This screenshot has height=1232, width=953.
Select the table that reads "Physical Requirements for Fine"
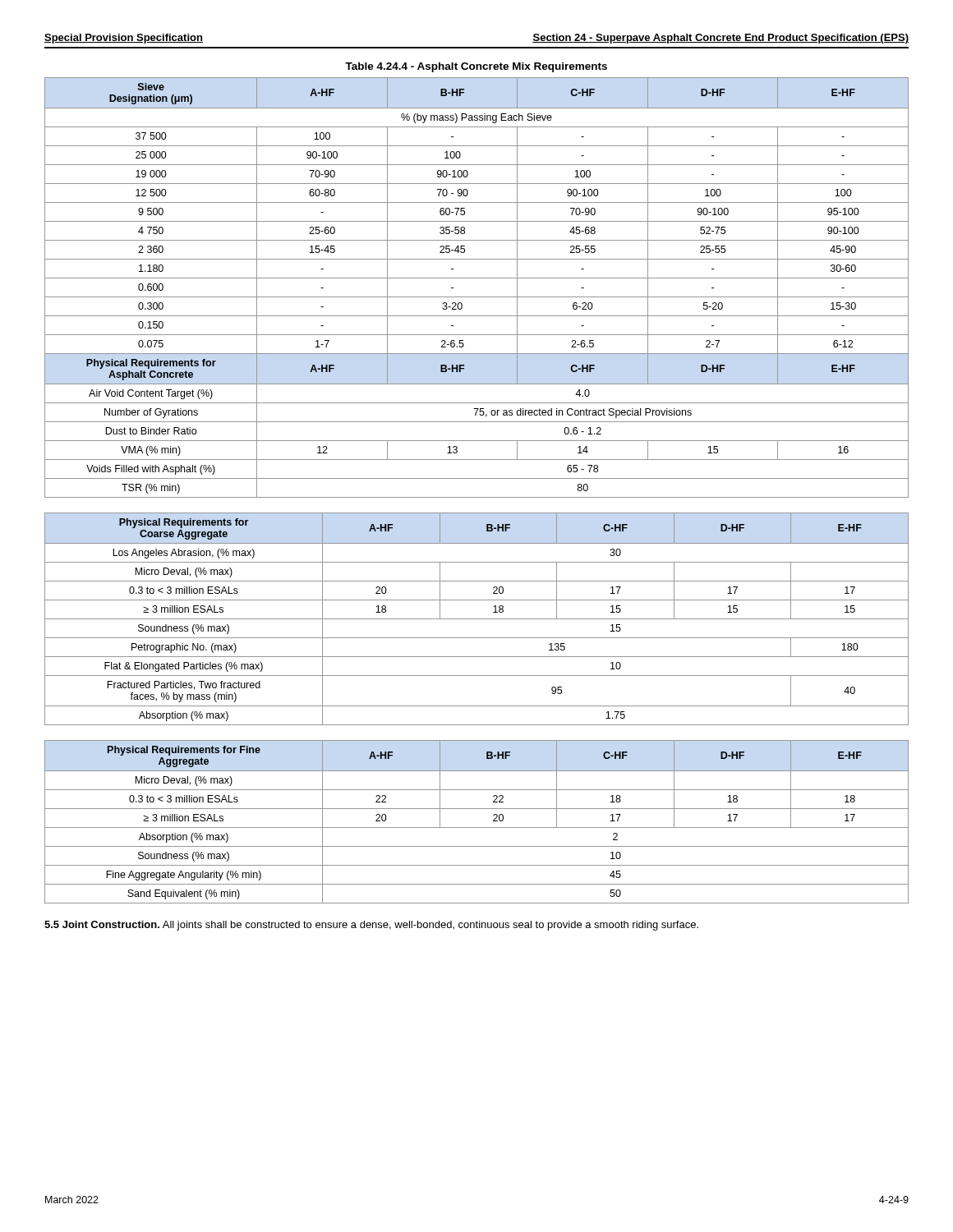click(x=476, y=822)
